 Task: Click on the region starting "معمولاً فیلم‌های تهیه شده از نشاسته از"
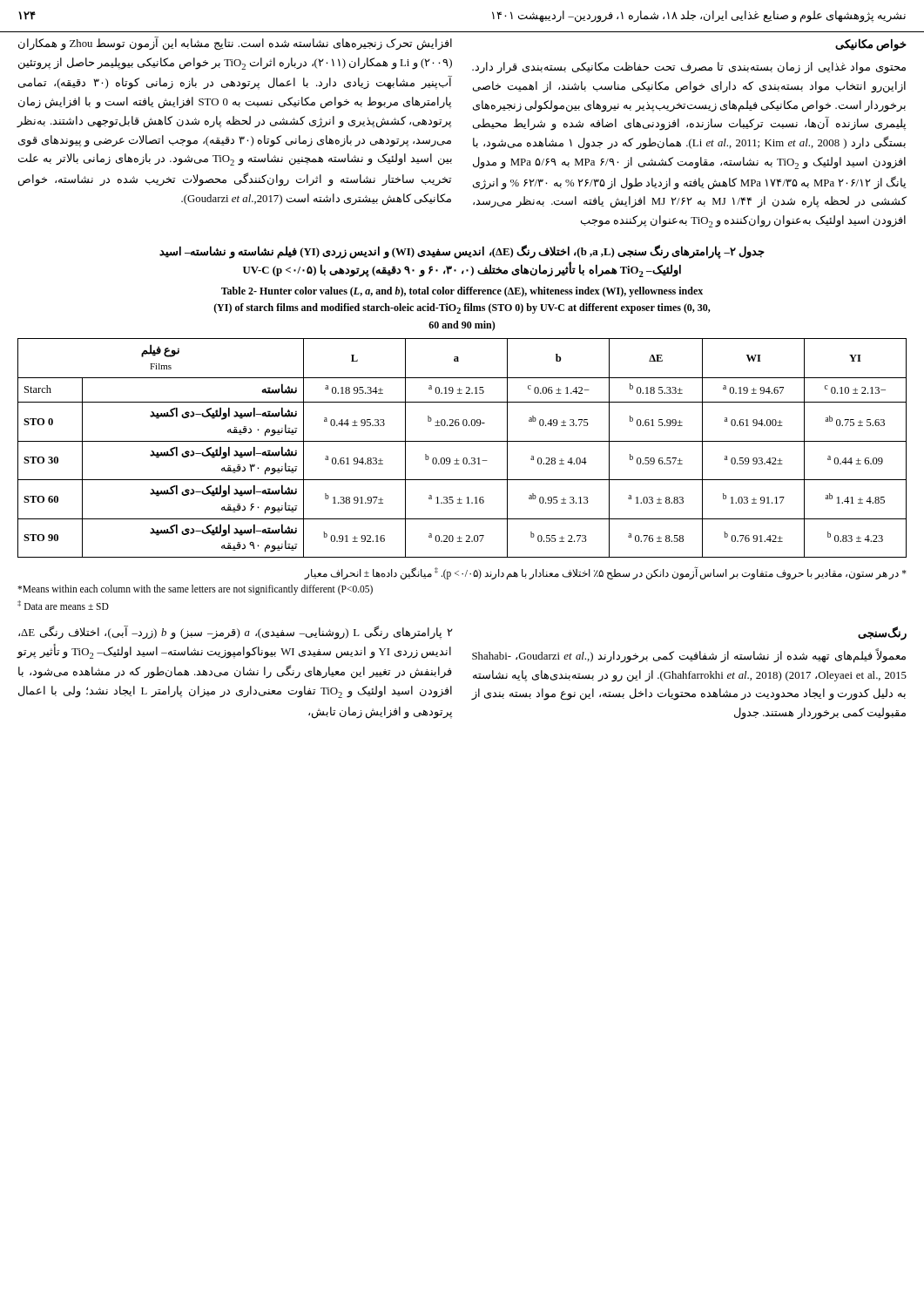pos(689,684)
